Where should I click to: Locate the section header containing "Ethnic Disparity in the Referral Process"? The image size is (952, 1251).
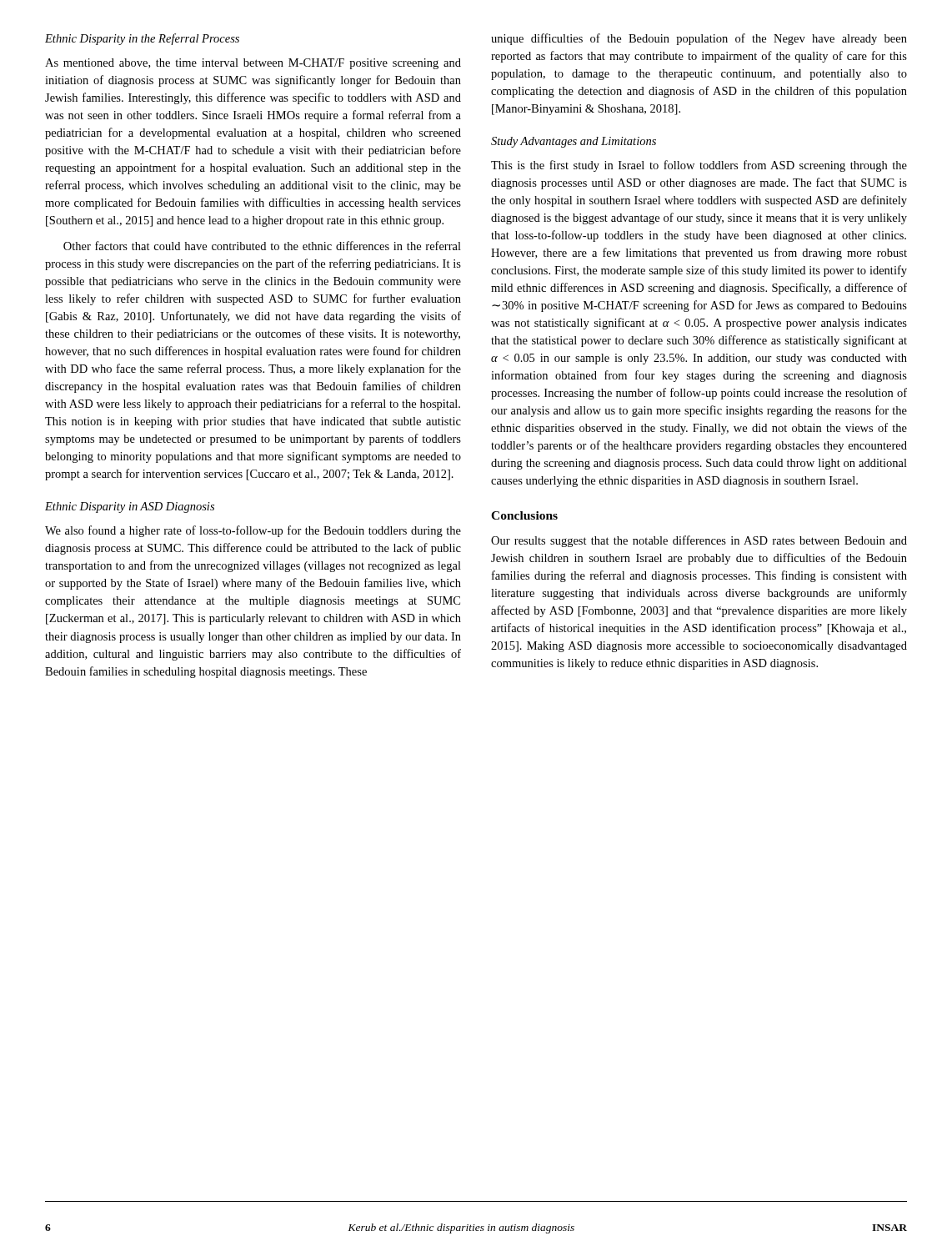point(142,38)
